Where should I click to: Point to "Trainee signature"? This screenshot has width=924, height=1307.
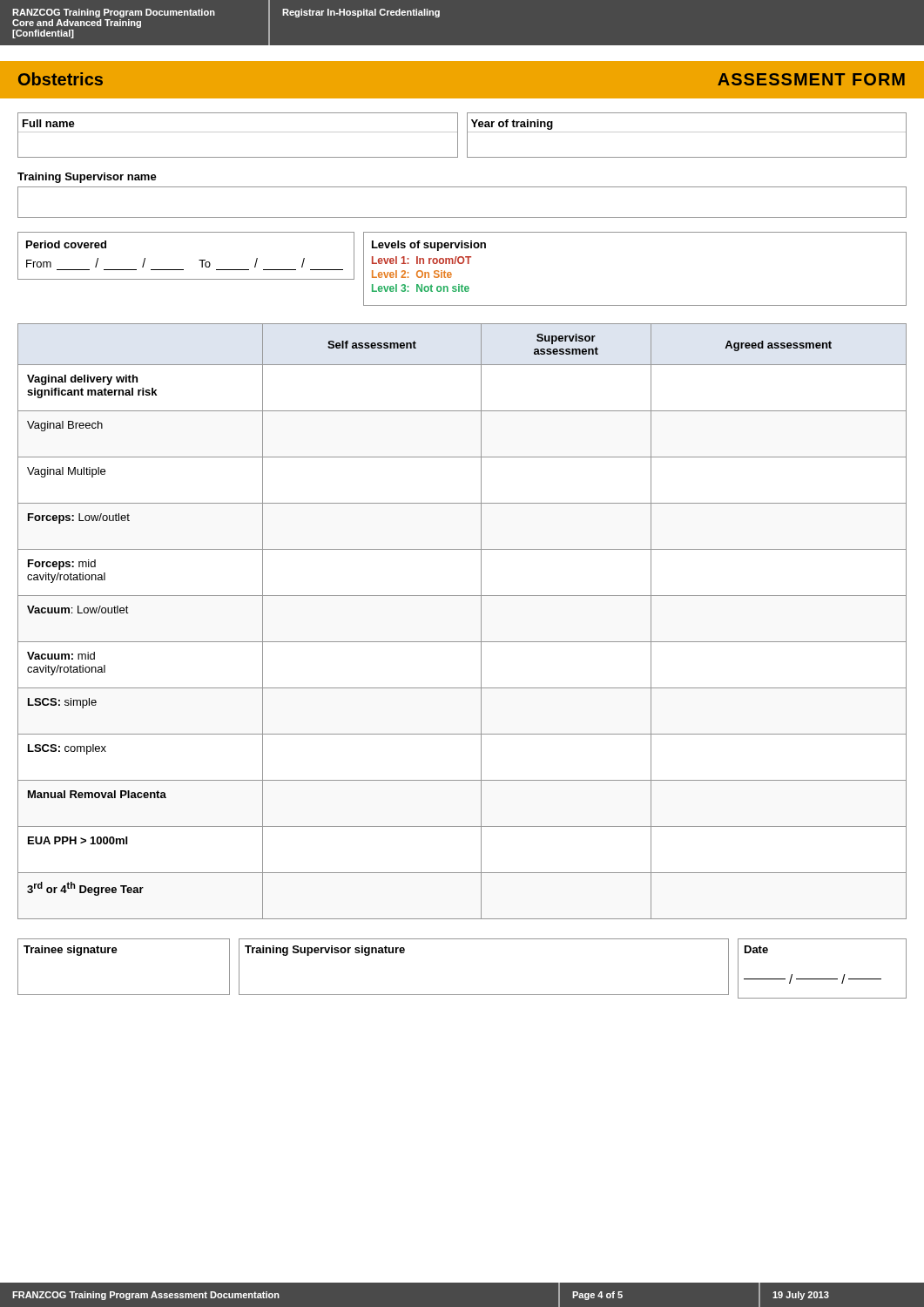point(71,951)
